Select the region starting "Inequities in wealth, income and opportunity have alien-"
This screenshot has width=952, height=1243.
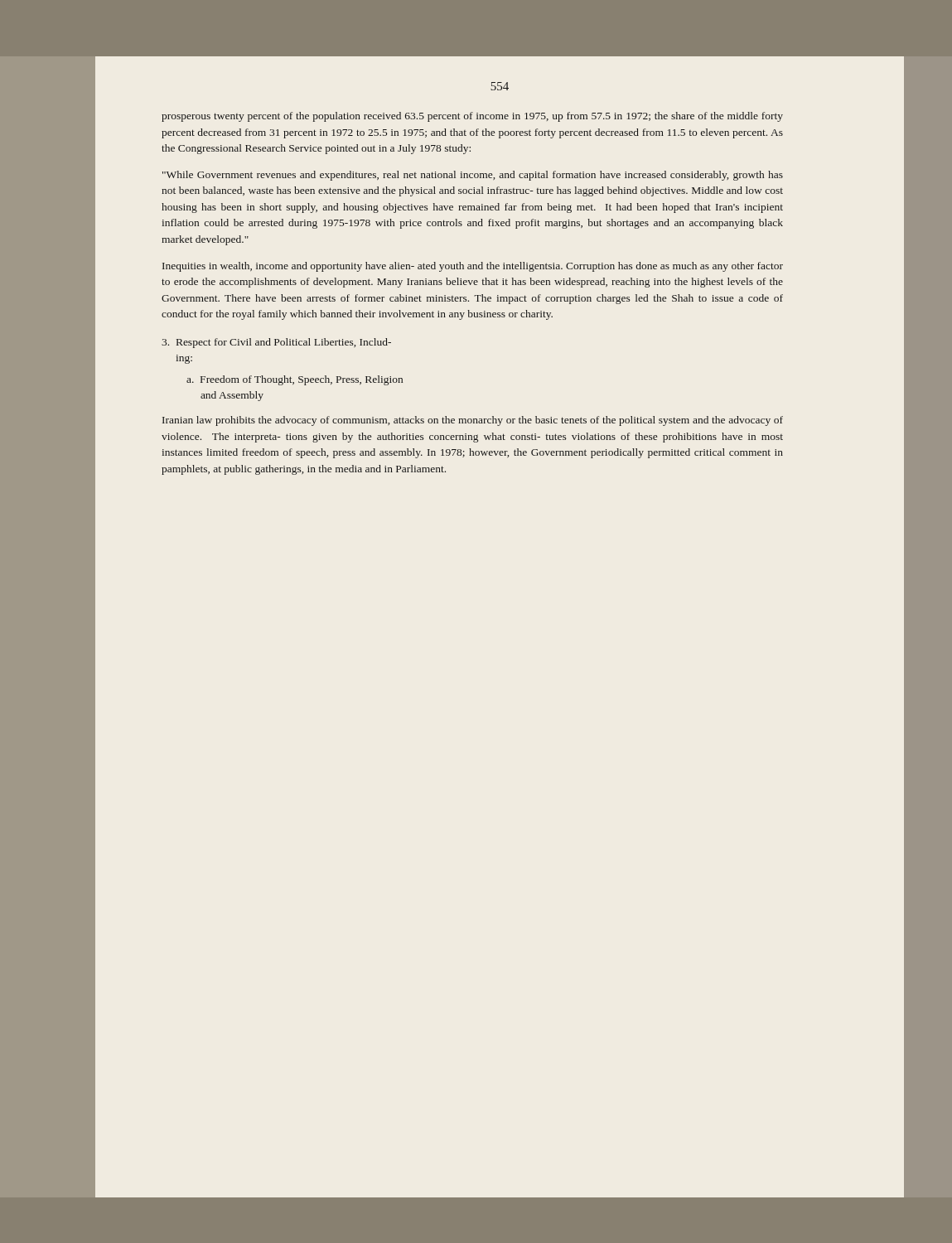tap(472, 289)
